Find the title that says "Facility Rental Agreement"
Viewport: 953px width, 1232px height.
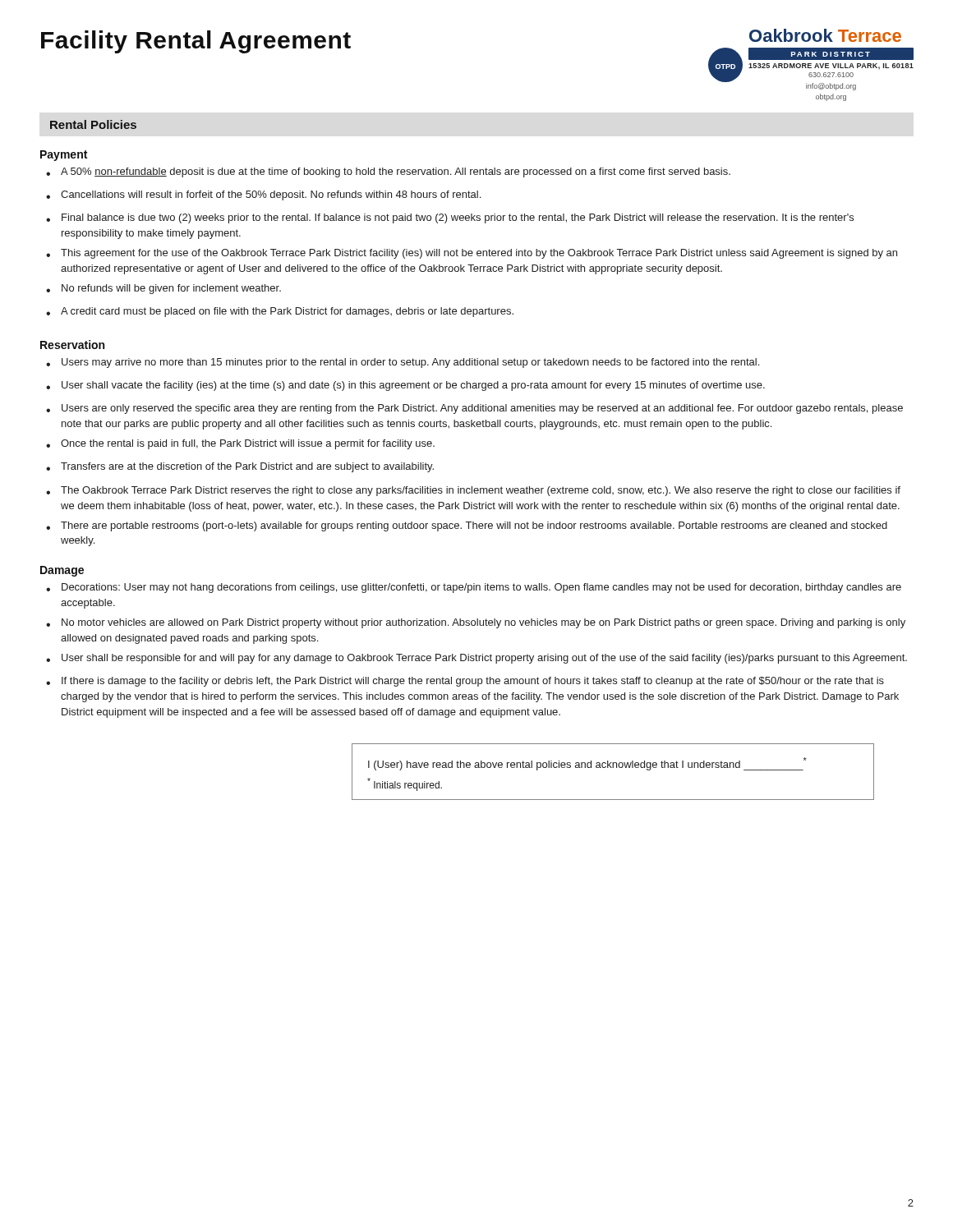[195, 40]
